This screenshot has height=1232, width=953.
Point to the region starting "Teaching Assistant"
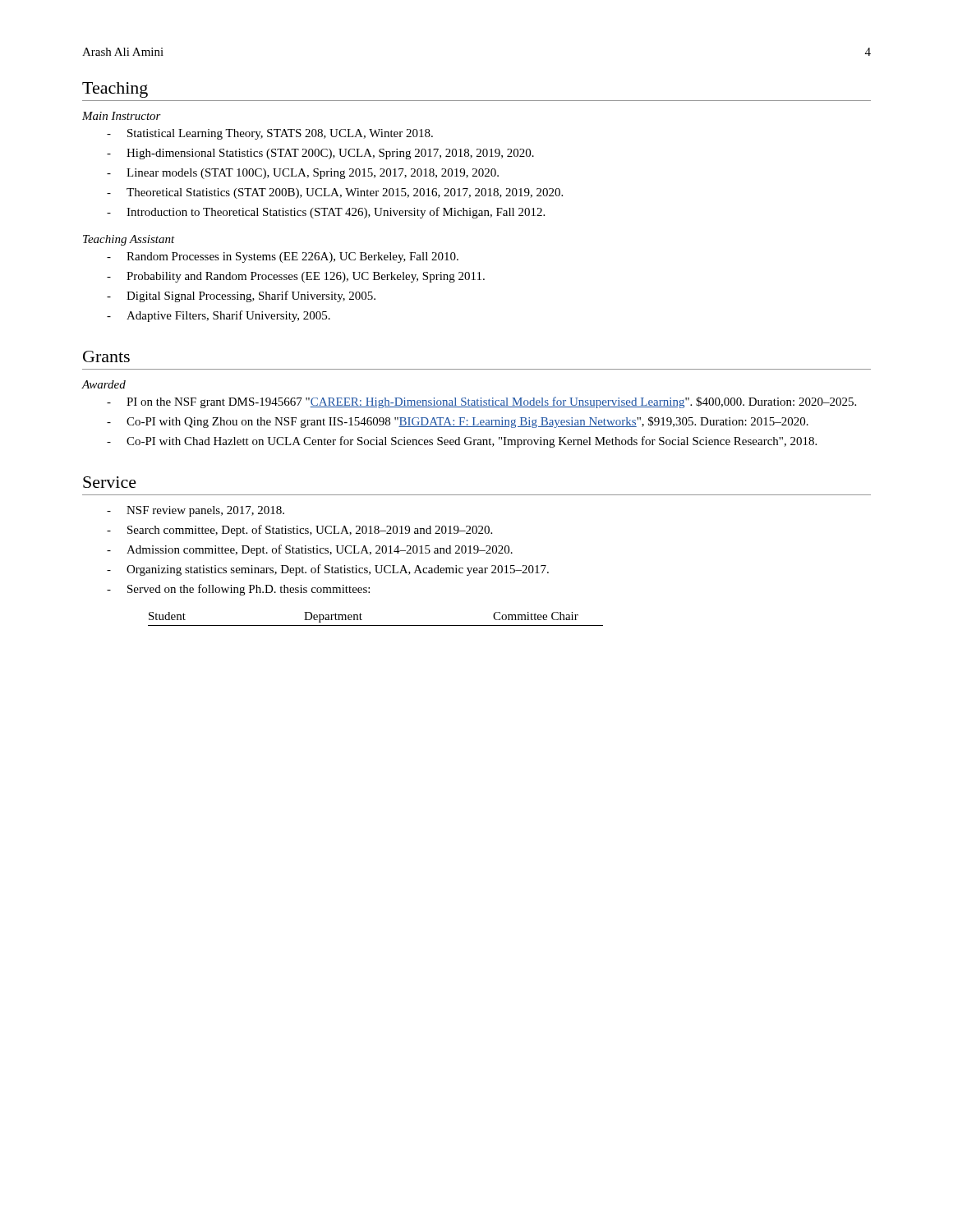click(x=128, y=239)
